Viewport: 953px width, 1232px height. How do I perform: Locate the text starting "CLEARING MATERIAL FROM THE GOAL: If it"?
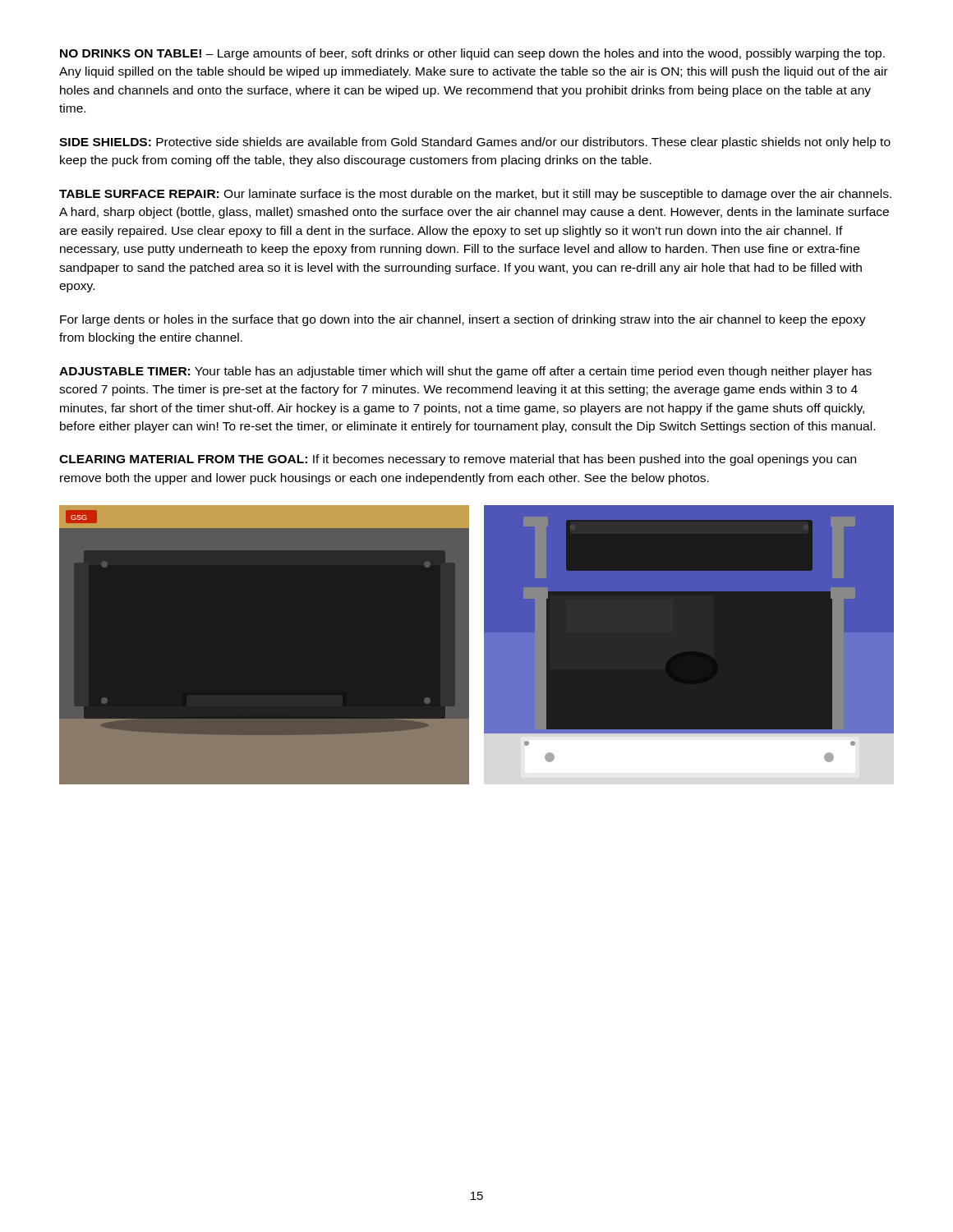458,468
